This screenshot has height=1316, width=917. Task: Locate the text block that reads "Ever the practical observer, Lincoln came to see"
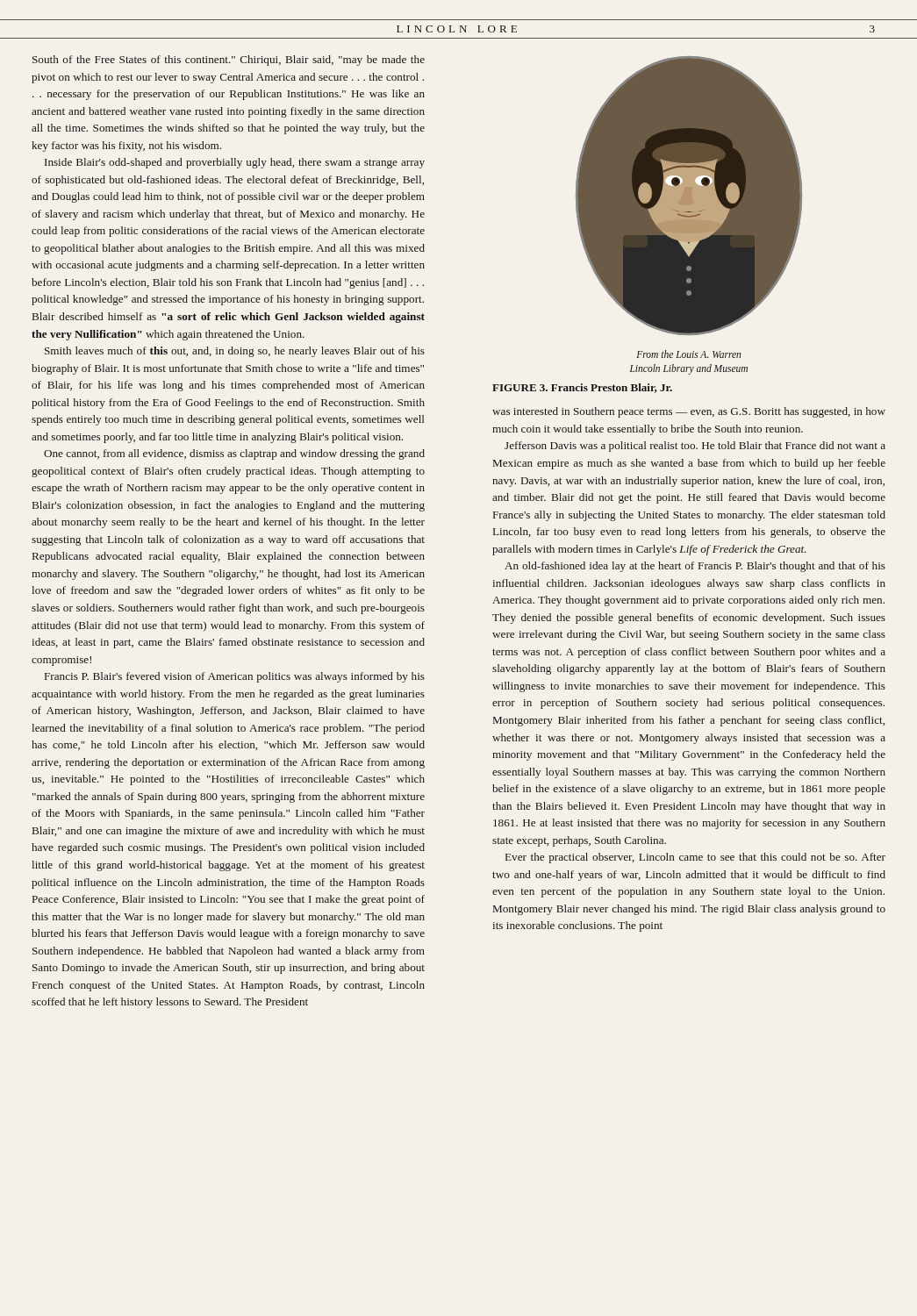[689, 891]
